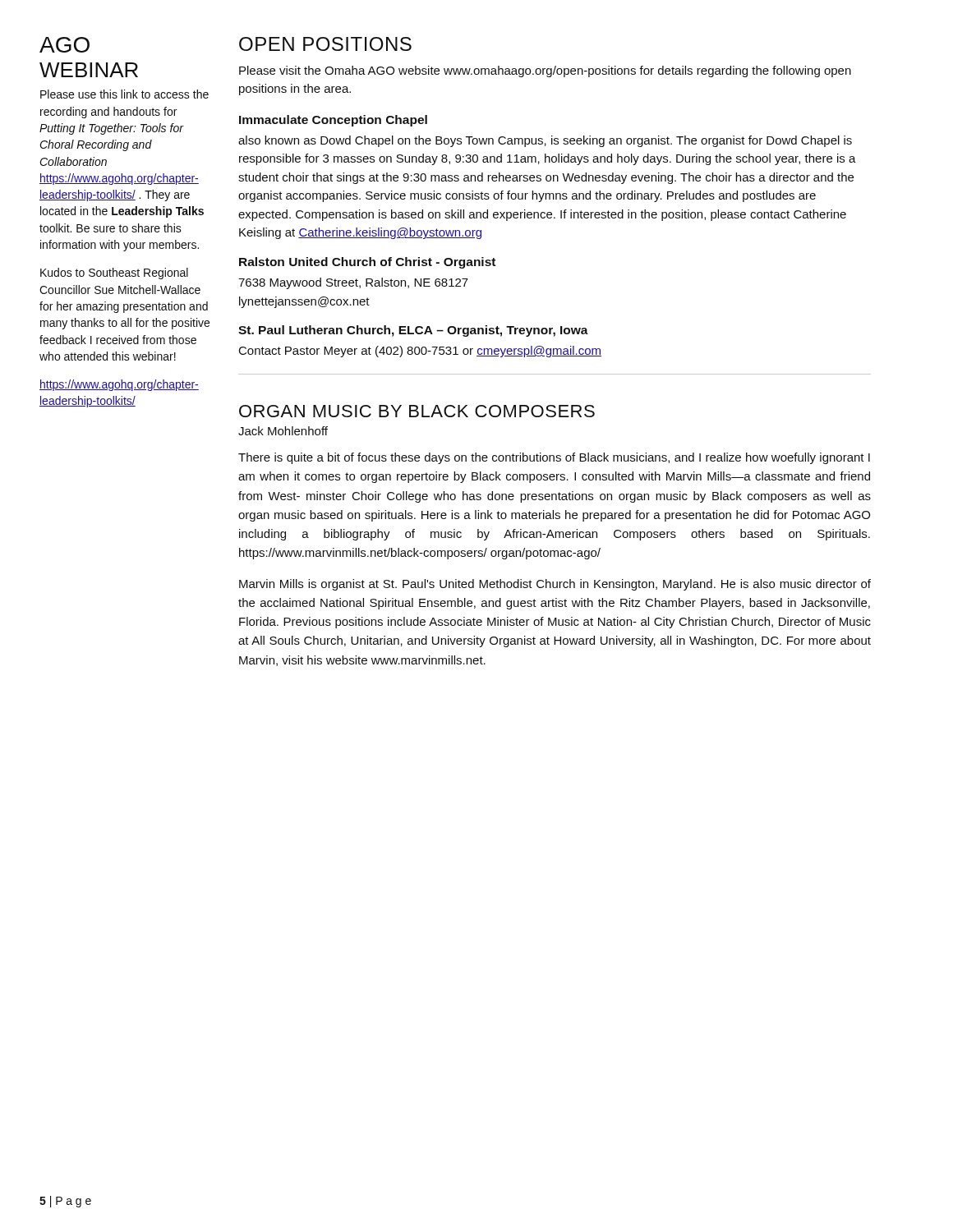The width and height of the screenshot is (953, 1232).
Task: Locate the section header that reads "St. Paul Lutheran Church, ELCA –"
Action: click(555, 330)
